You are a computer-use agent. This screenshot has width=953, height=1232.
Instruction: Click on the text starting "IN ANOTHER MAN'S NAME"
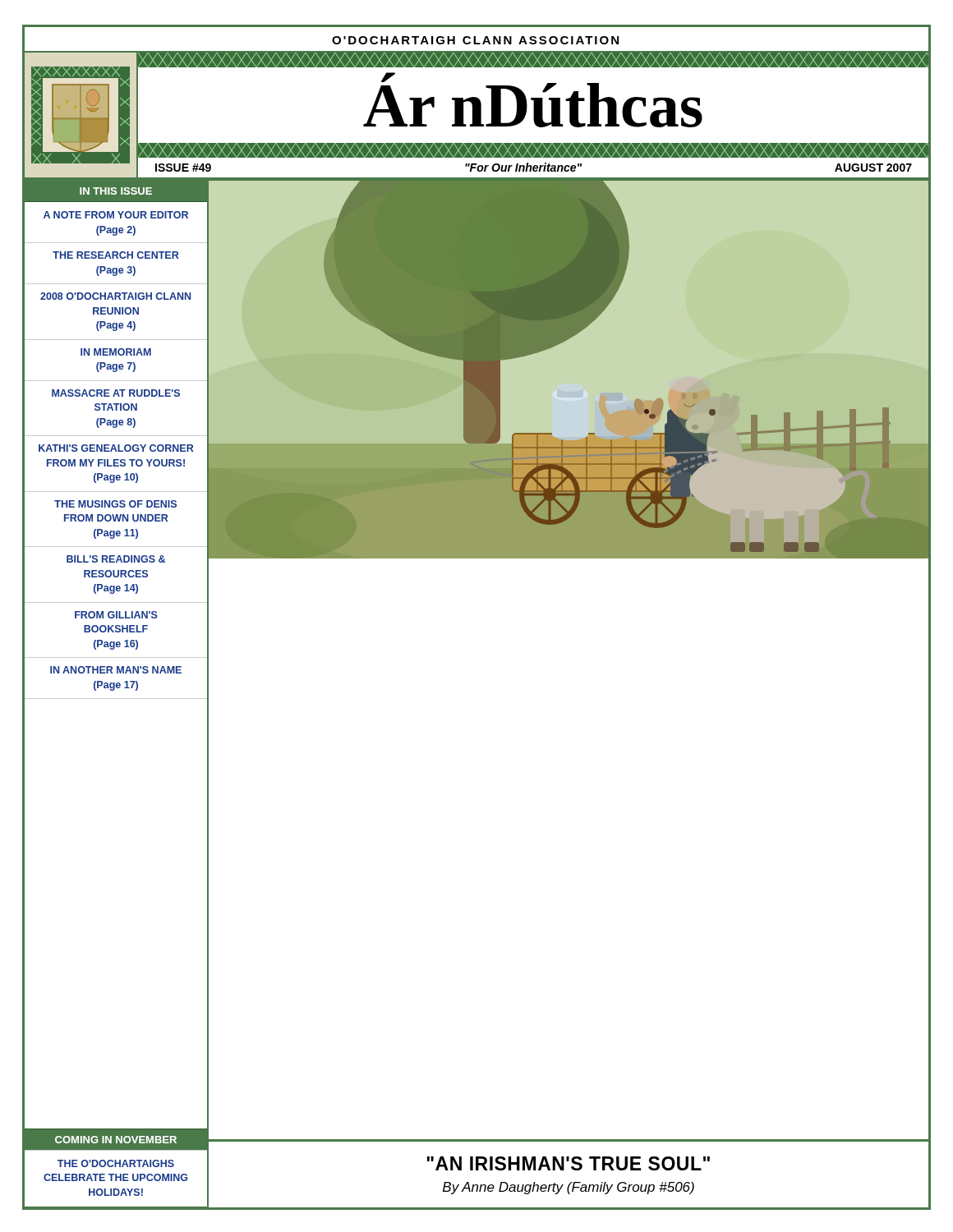click(116, 677)
